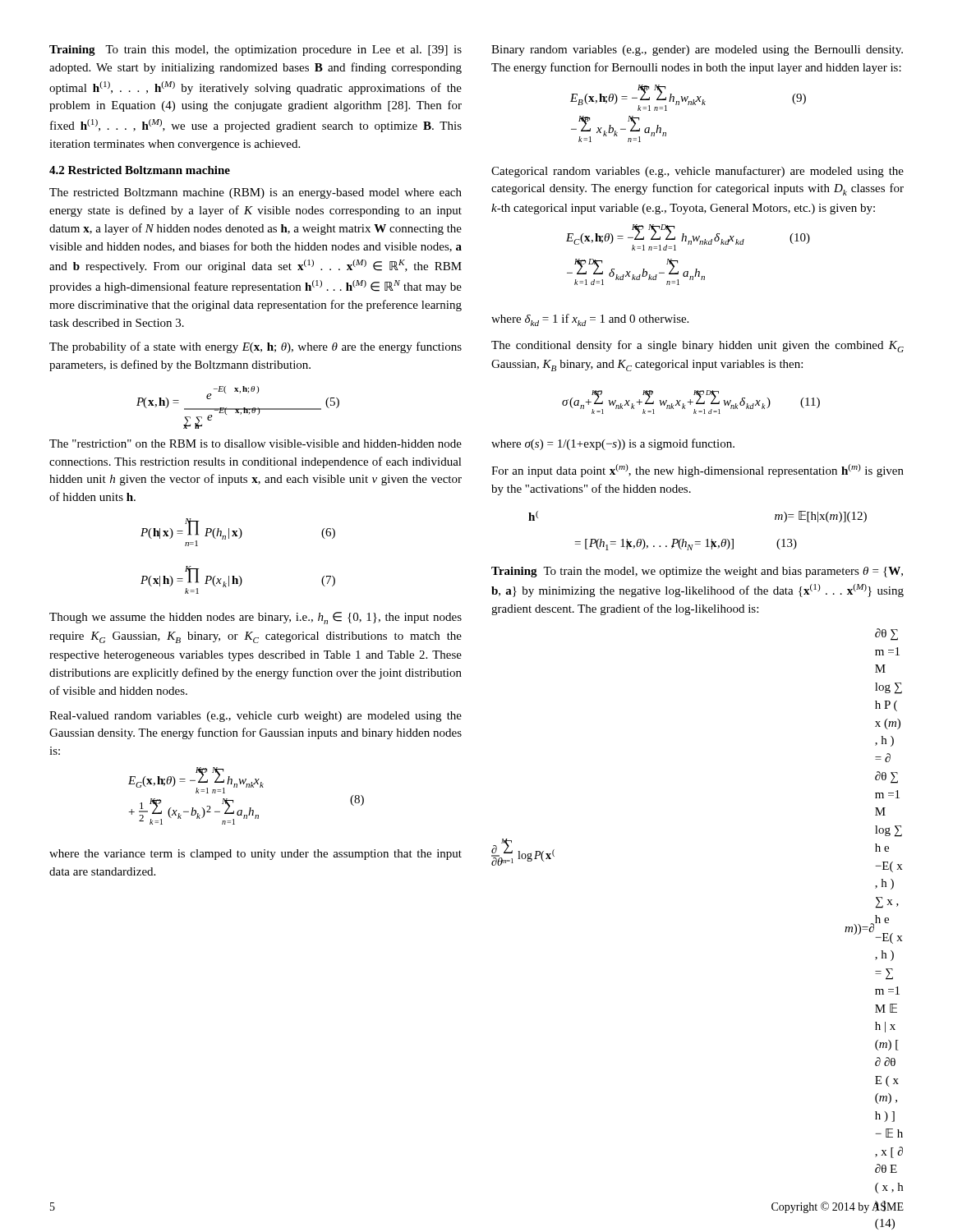
Task: Where is the passage that starts "where σ(s) = 1/(1+exp(−s)) is a"?
Action: pyautogui.click(x=698, y=444)
